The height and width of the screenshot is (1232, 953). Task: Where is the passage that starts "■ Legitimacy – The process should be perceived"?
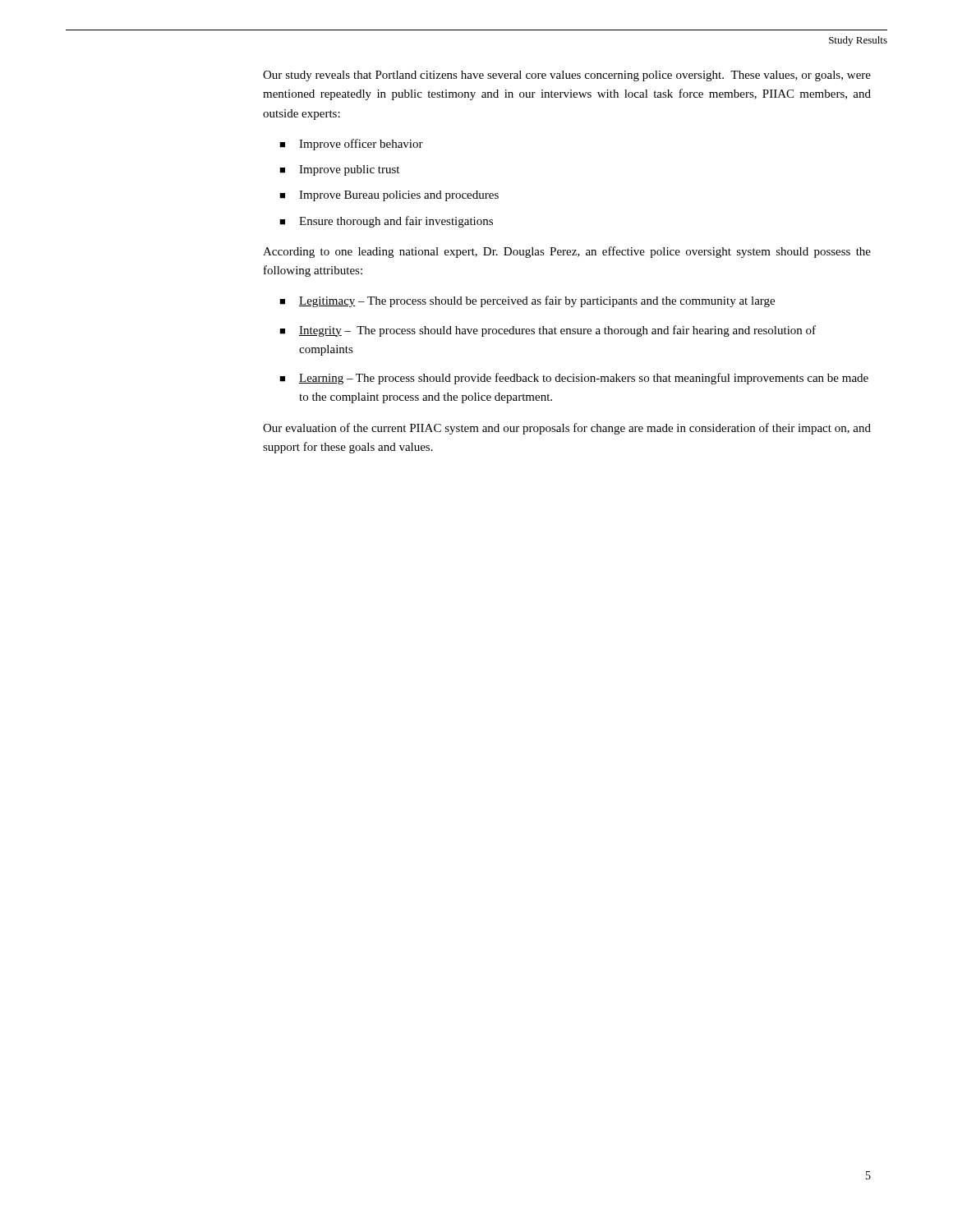pyautogui.click(x=575, y=301)
